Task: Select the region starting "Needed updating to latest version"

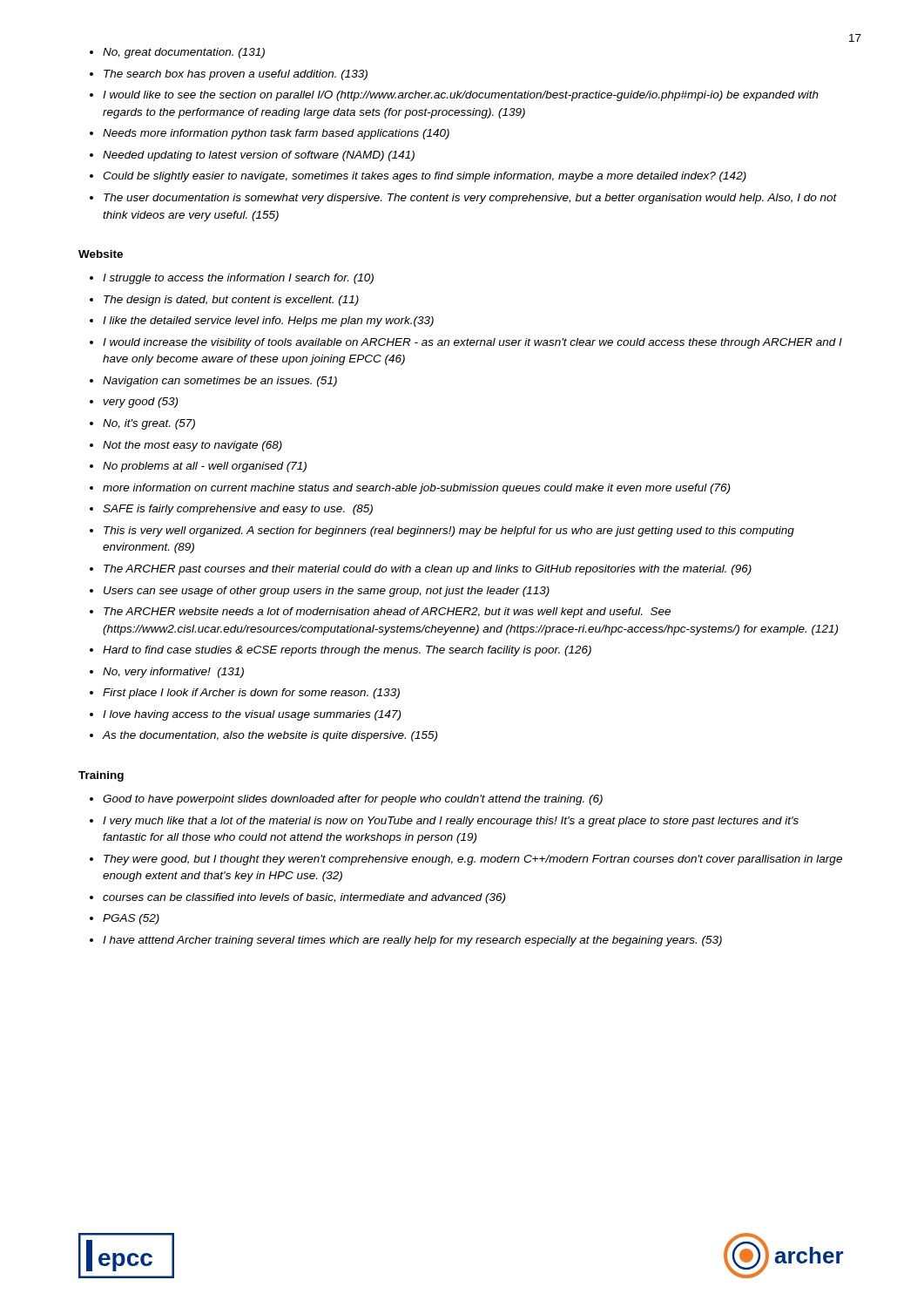Action: pos(259,154)
